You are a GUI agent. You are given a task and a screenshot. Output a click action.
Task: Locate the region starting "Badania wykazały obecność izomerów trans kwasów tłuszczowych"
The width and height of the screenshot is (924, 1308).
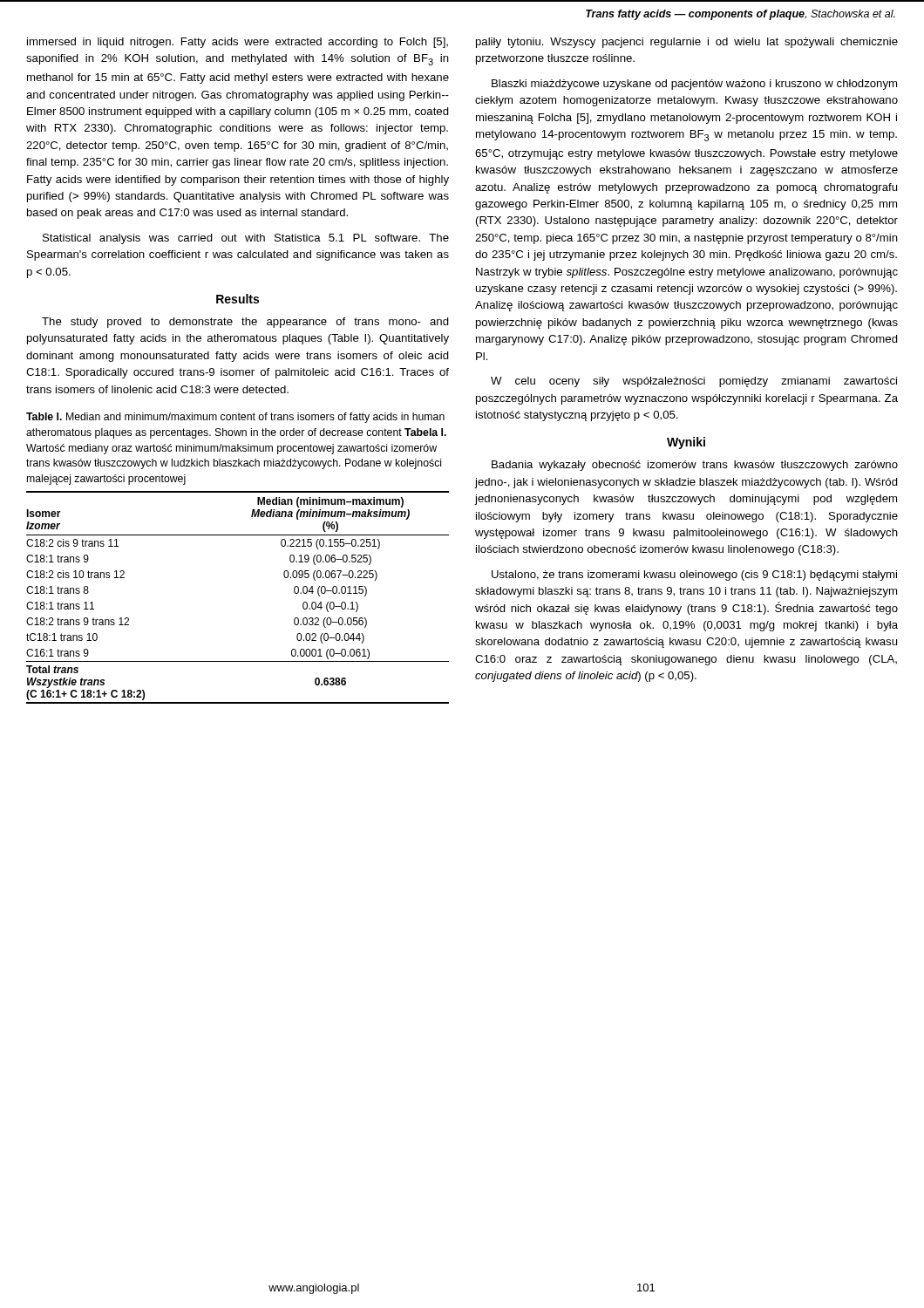coord(686,507)
